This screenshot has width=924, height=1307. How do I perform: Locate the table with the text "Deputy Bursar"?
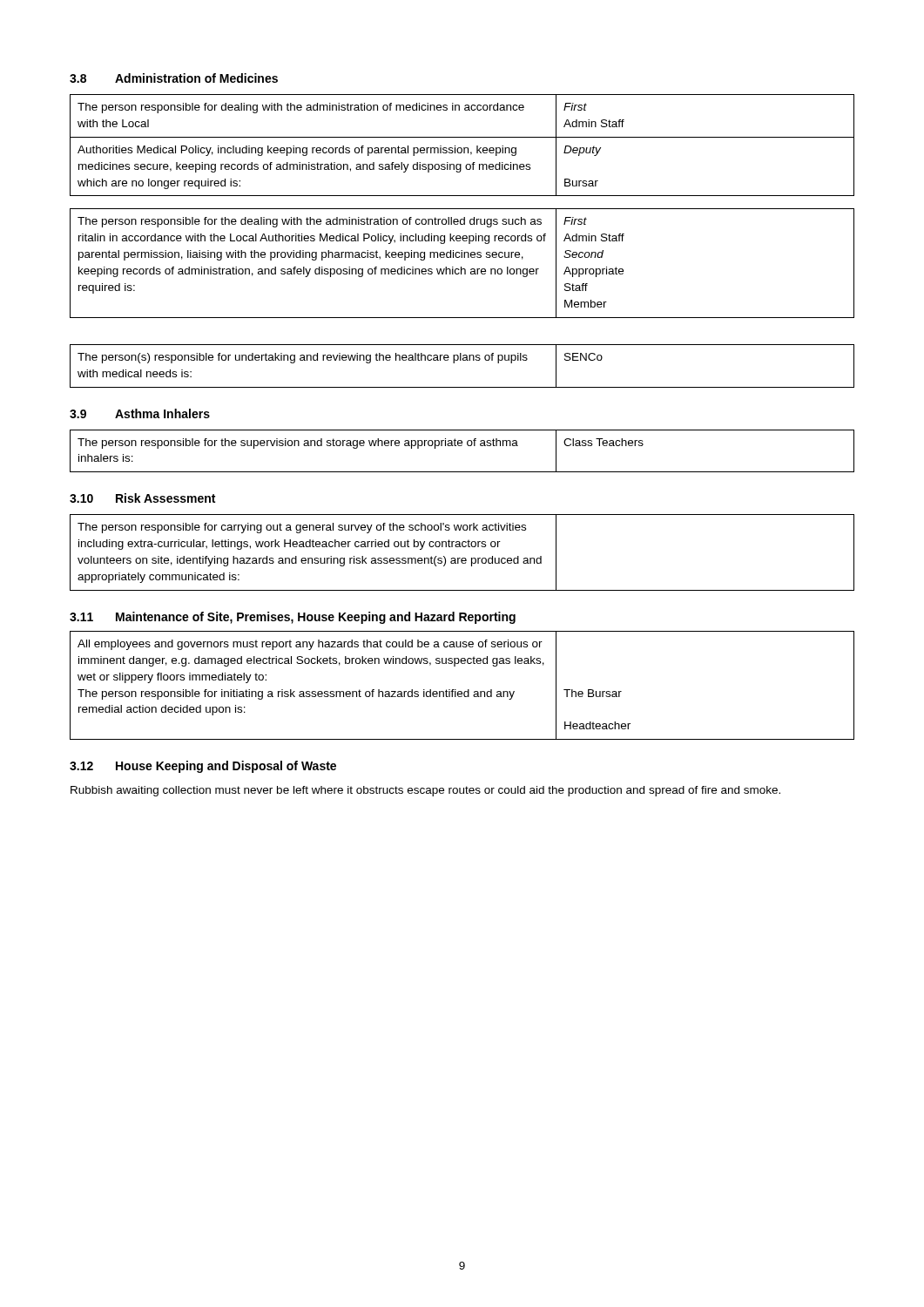[462, 145]
